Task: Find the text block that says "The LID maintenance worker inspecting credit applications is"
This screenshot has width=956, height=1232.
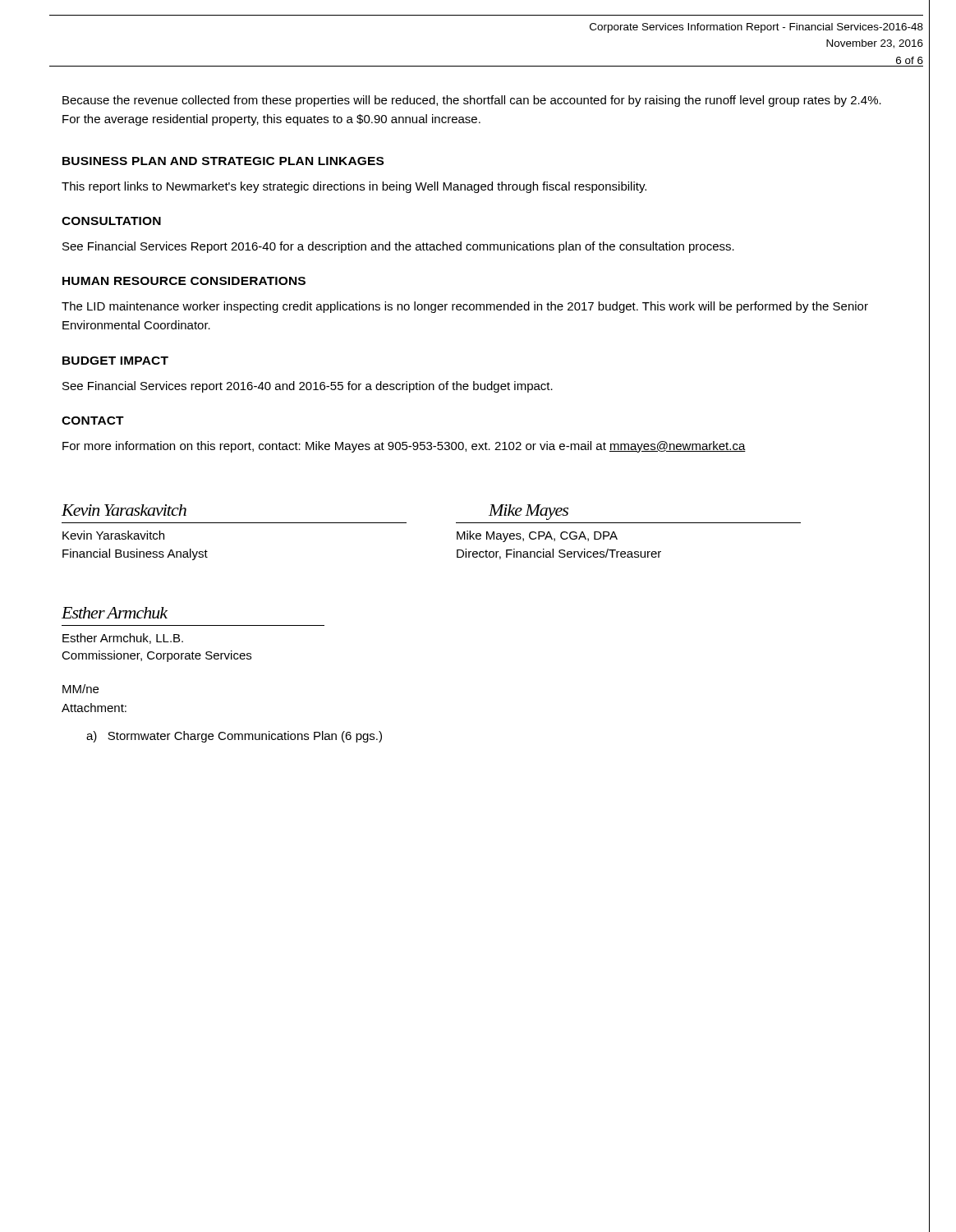Action: tap(465, 316)
